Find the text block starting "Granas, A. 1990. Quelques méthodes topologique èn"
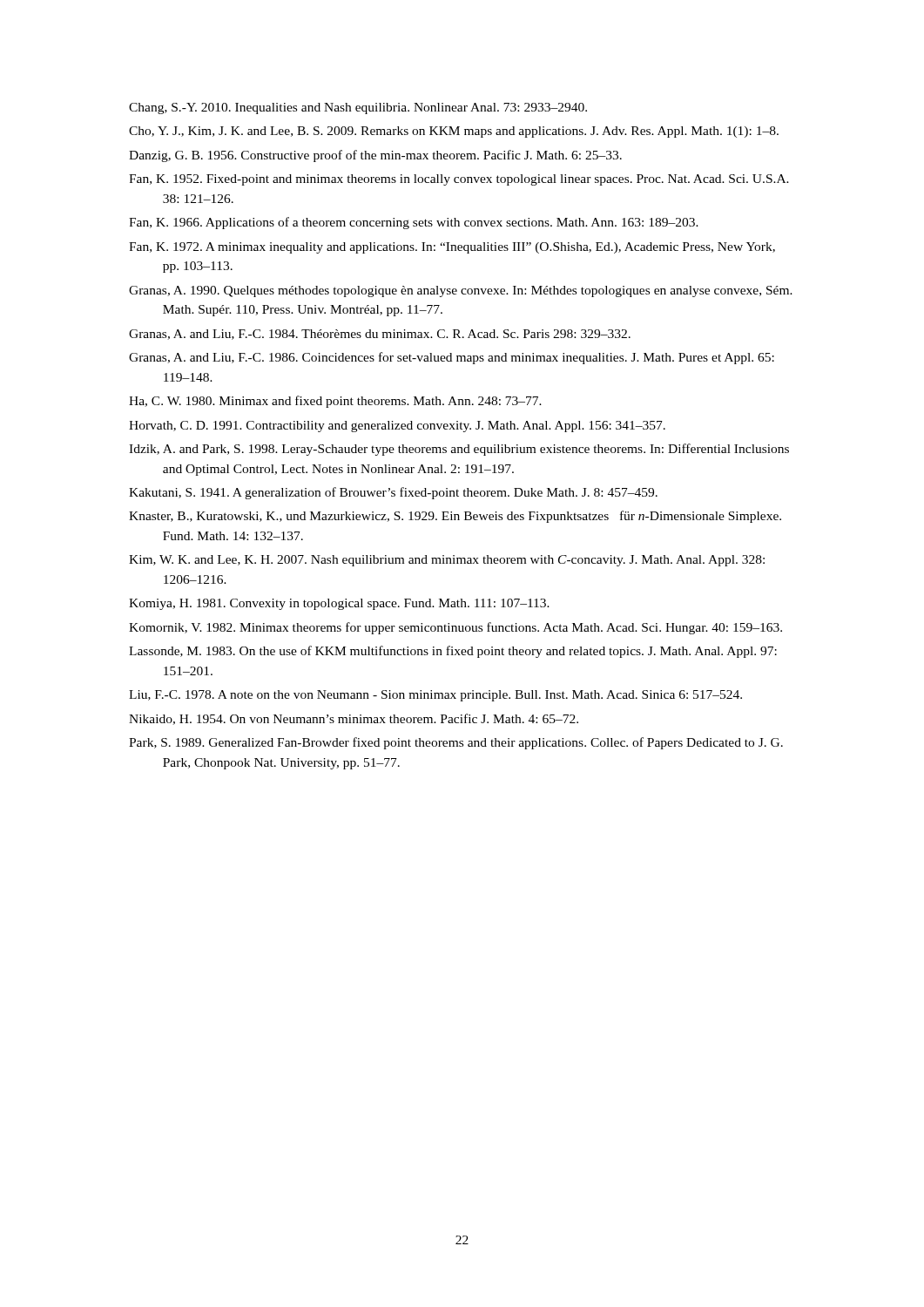 (461, 299)
